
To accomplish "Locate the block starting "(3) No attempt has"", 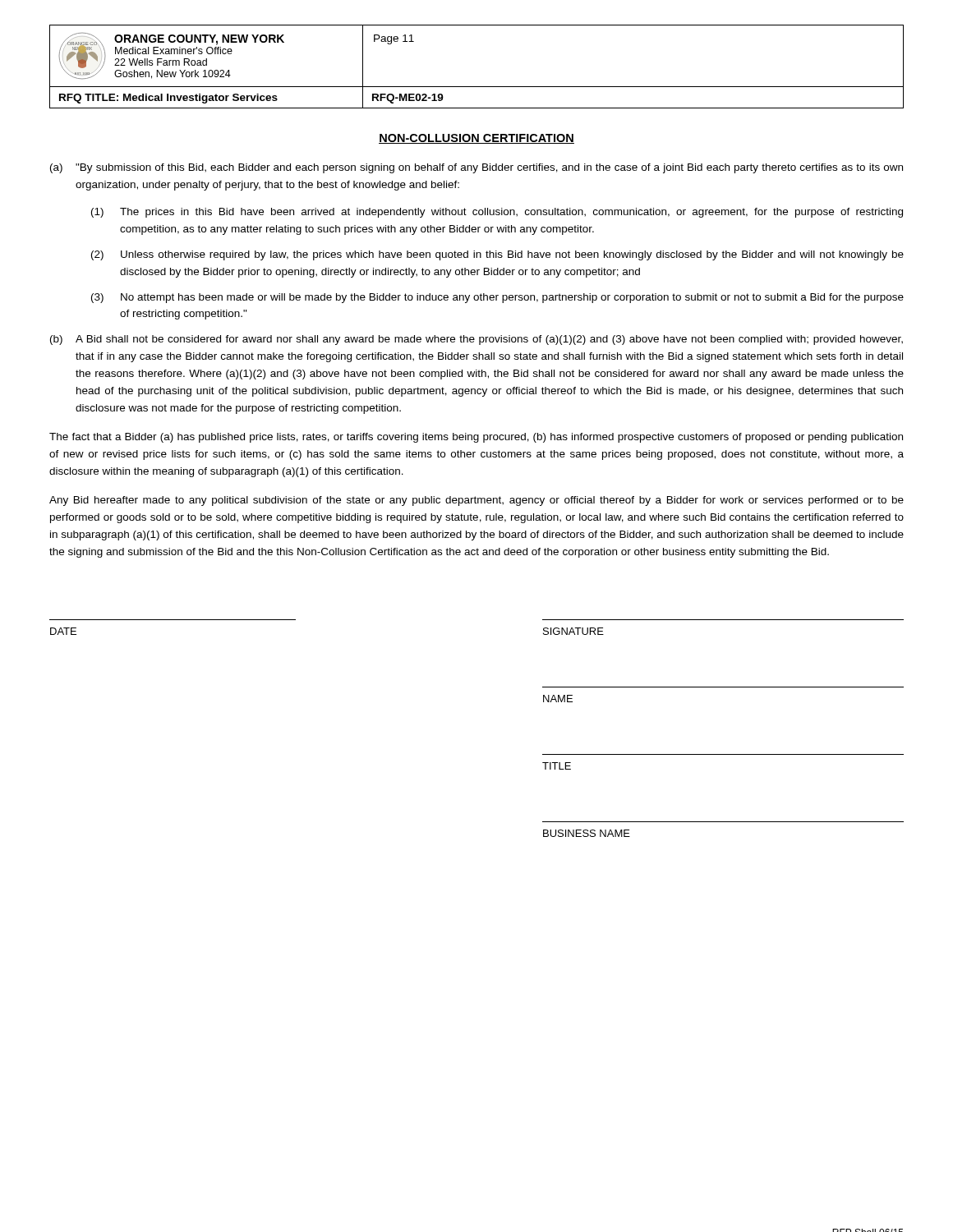I will (497, 306).
